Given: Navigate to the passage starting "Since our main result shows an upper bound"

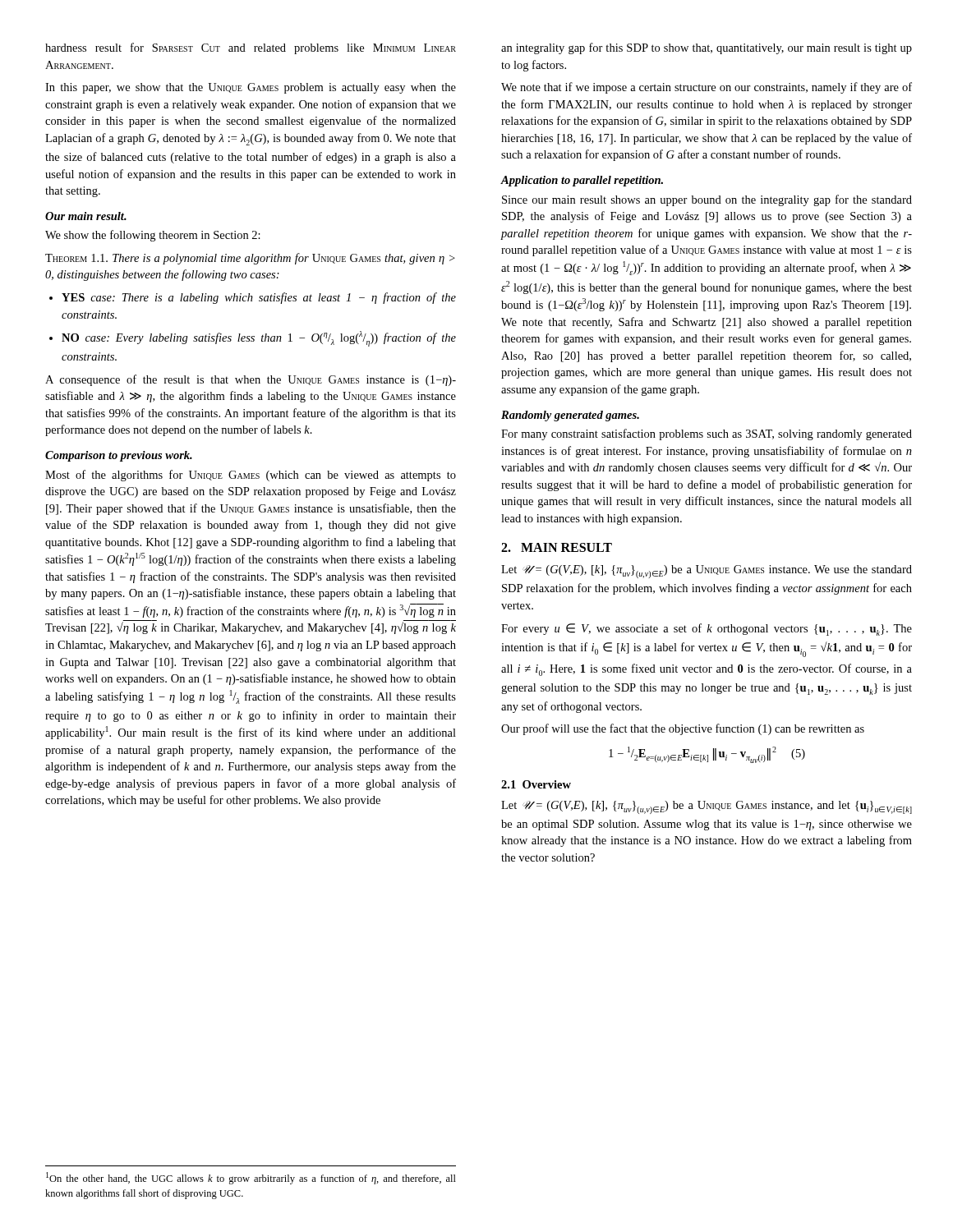Looking at the screenshot, I should coord(707,295).
